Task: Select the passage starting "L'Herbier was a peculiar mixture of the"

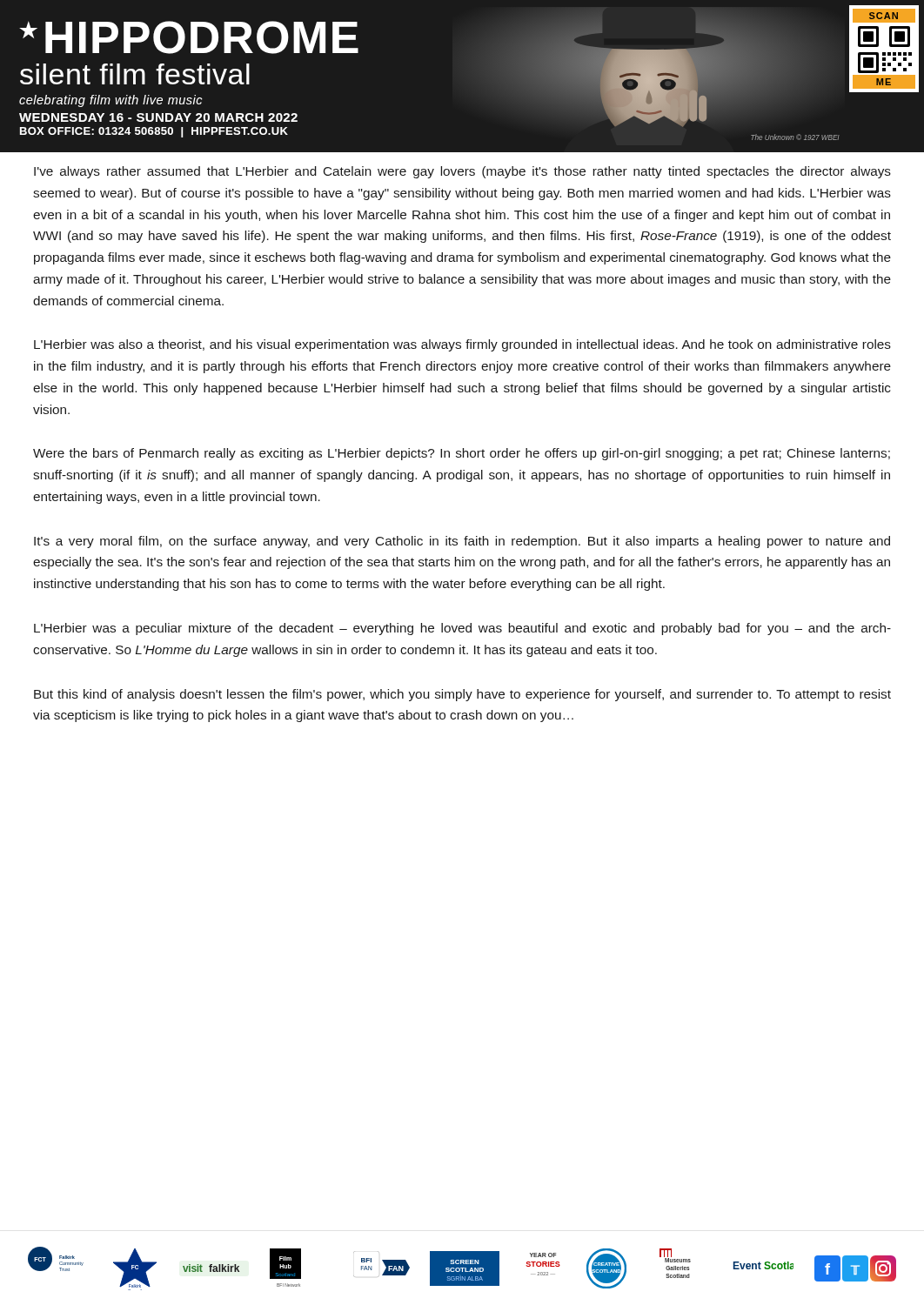Action: click(462, 639)
